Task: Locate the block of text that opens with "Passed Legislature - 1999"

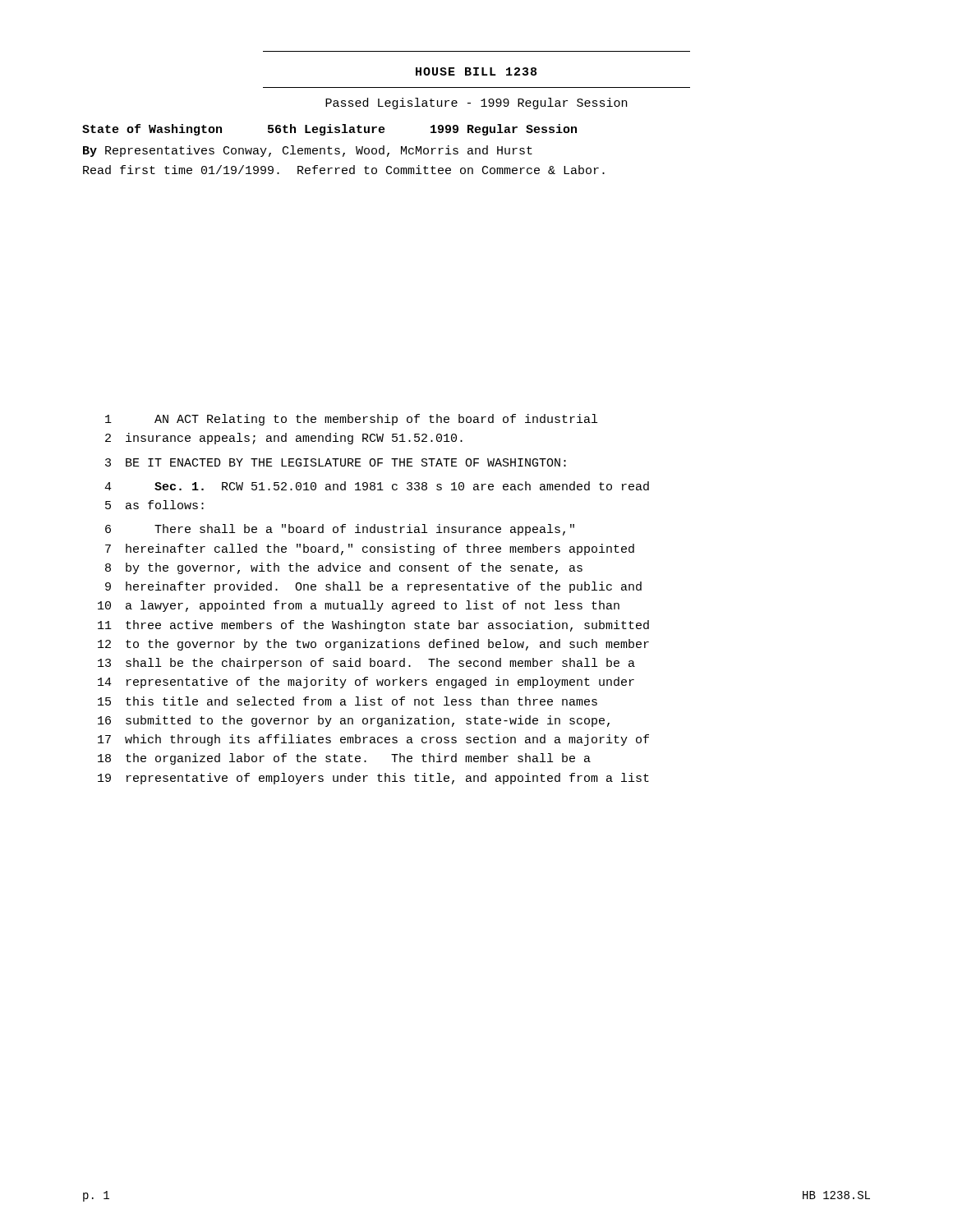Action: (476, 104)
